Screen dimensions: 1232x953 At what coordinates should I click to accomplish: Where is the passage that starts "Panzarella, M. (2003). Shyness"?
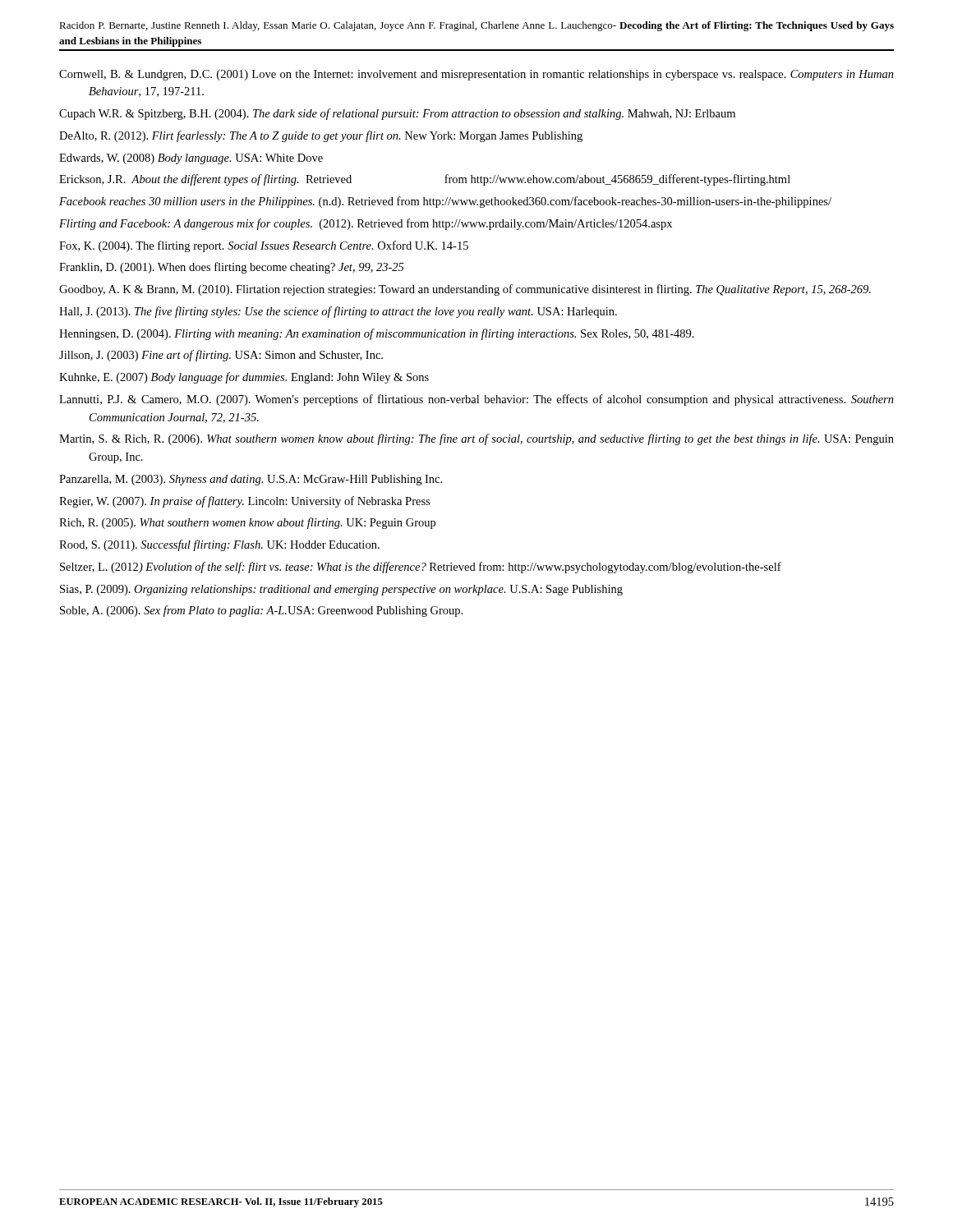pyautogui.click(x=251, y=479)
